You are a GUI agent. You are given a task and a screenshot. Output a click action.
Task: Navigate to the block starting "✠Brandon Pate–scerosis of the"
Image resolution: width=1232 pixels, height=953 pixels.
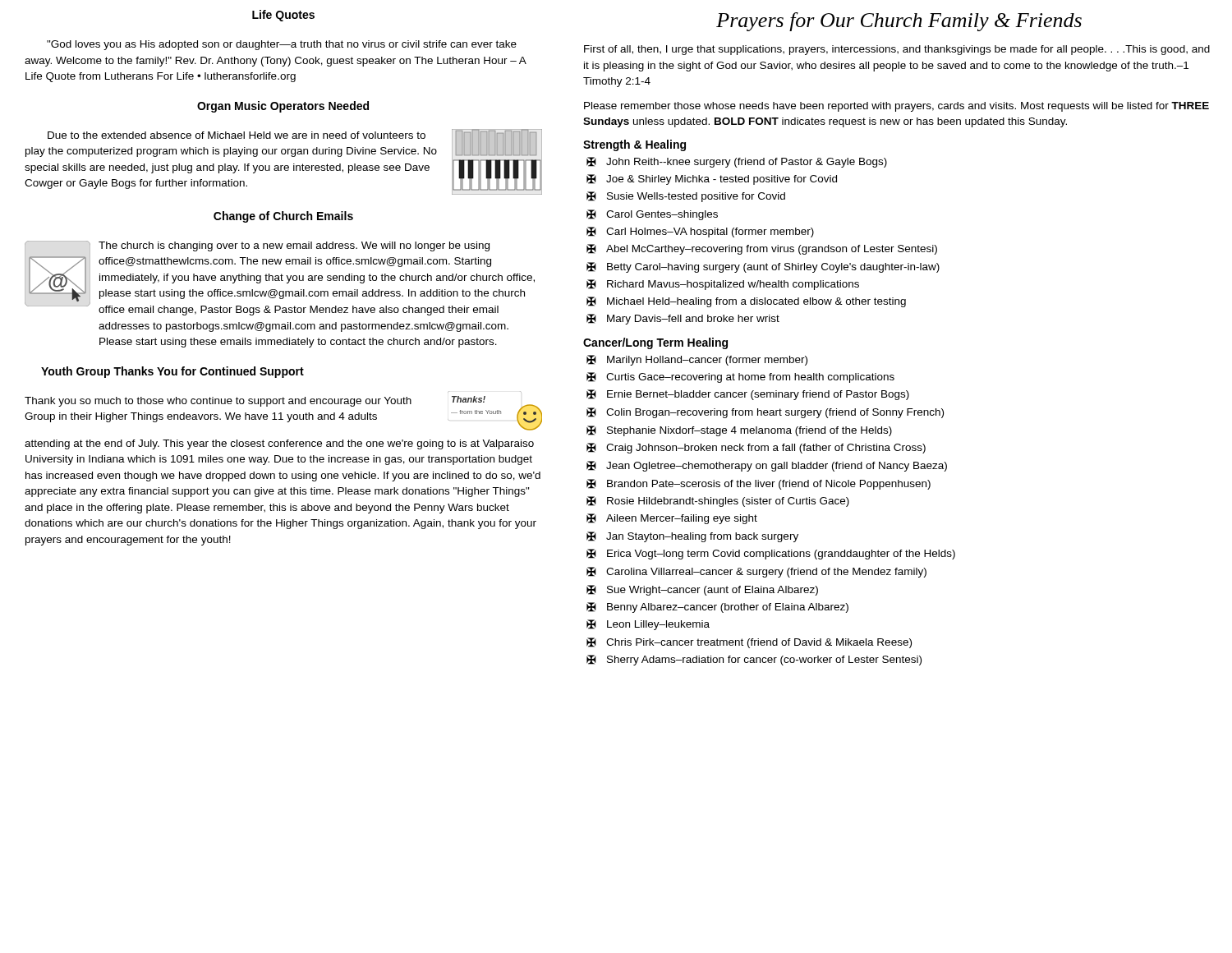click(x=901, y=484)
